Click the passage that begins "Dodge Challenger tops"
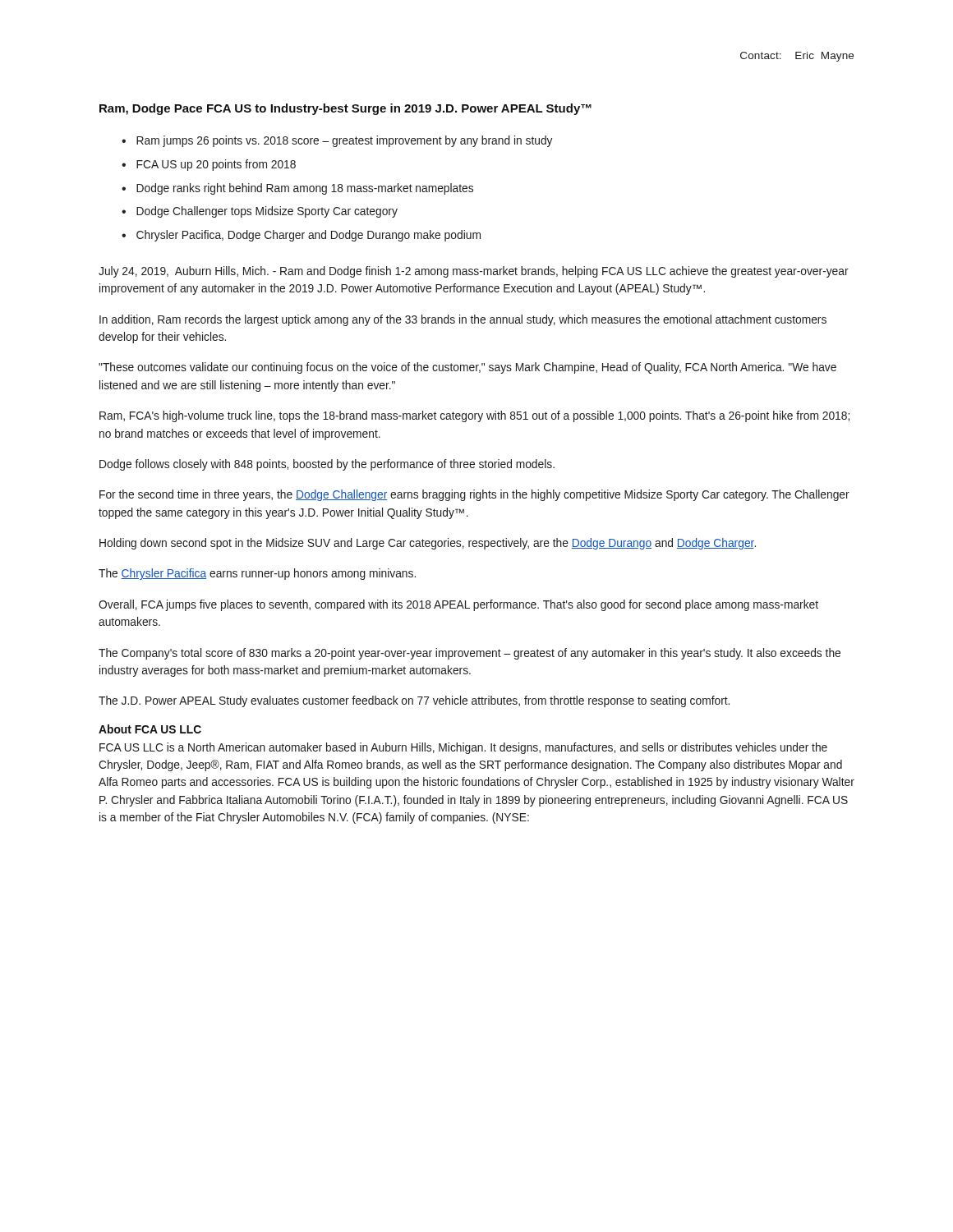Image resolution: width=953 pixels, height=1232 pixels. (260, 212)
